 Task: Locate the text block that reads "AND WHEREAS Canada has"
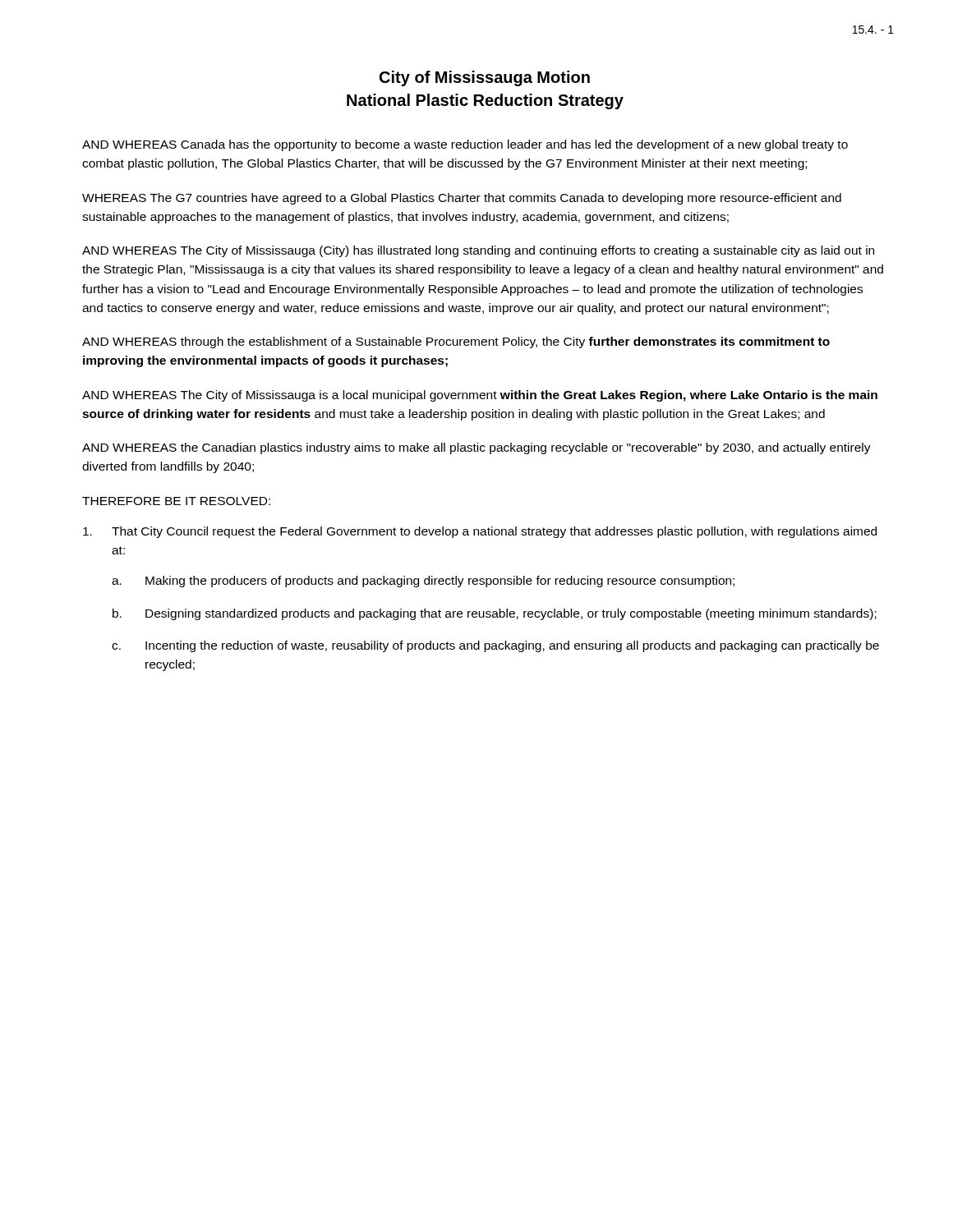465,154
